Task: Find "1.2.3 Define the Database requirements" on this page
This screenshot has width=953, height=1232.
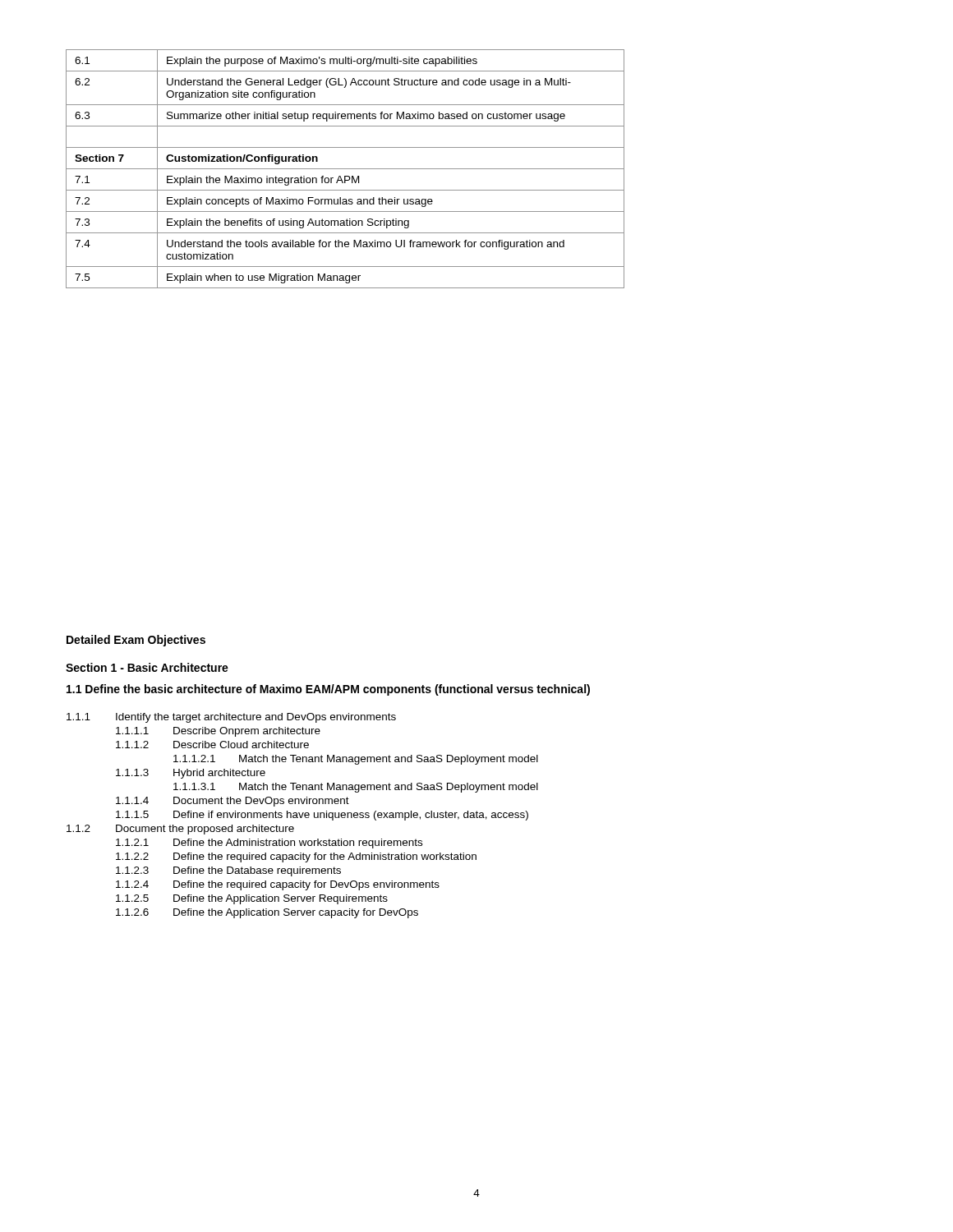Action: [228, 870]
